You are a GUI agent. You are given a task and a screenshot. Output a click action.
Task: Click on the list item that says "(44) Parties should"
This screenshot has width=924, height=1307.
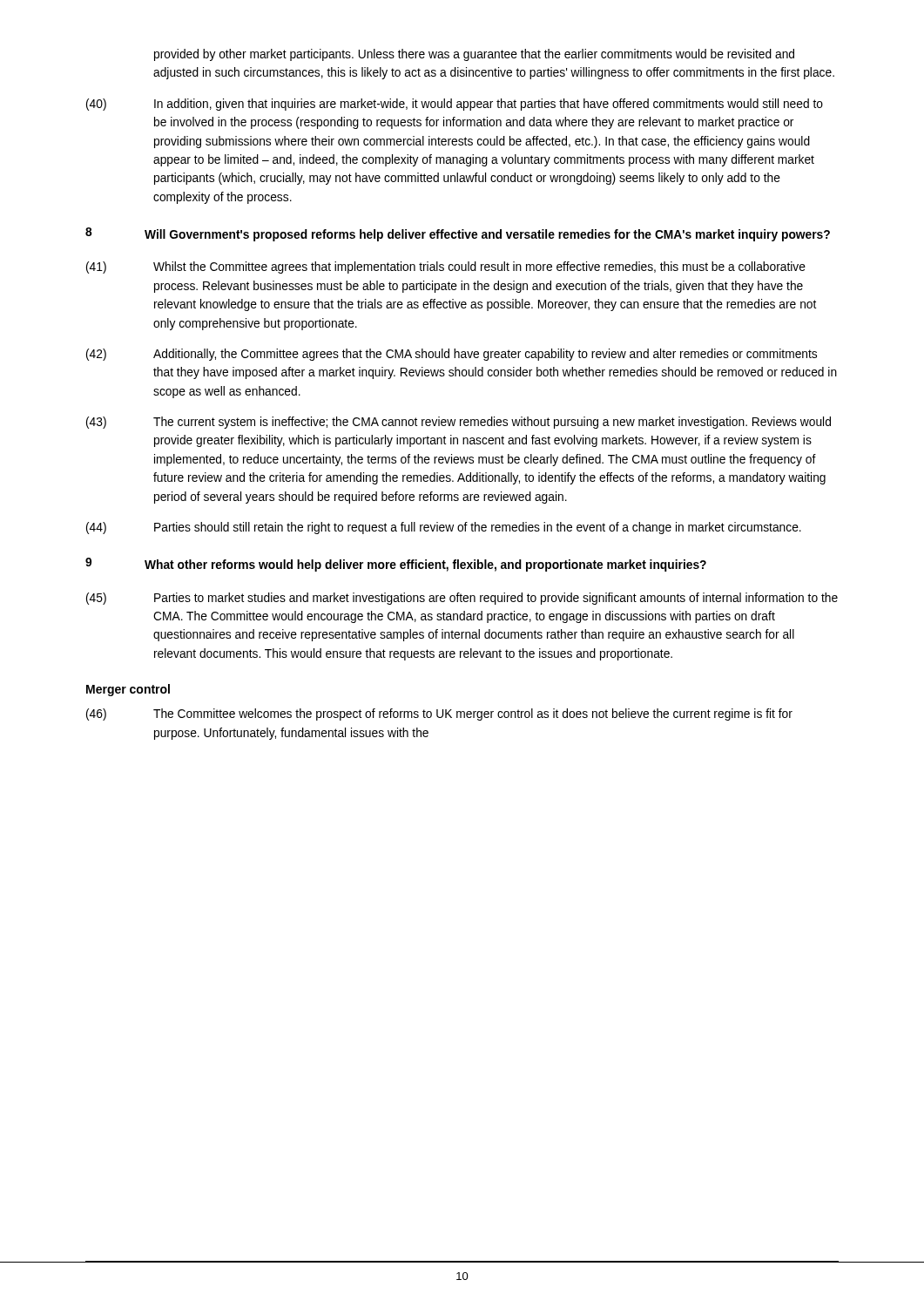[462, 528]
